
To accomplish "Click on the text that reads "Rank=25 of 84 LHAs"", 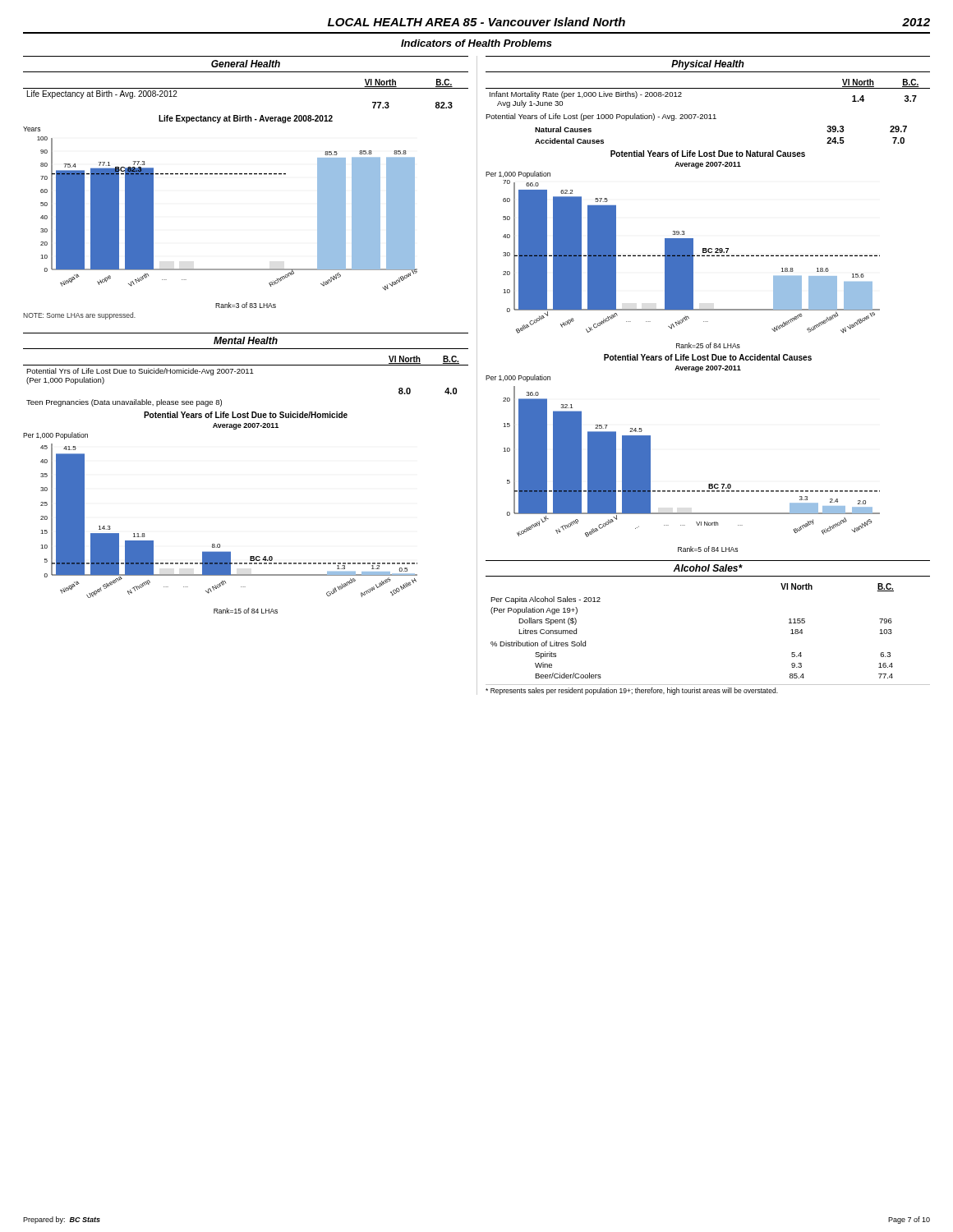I will tap(708, 346).
